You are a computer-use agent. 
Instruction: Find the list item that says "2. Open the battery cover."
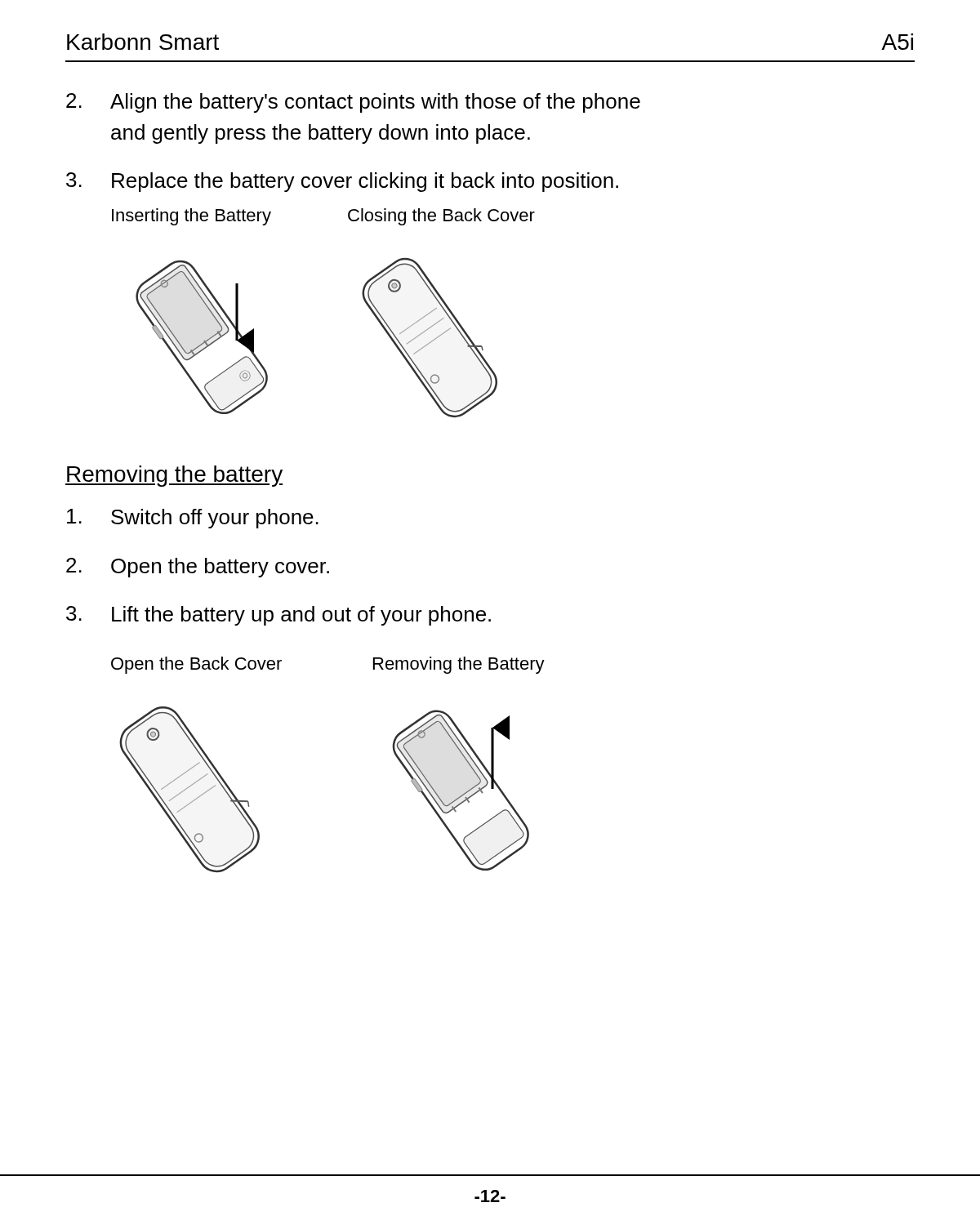click(x=198, y=566)
